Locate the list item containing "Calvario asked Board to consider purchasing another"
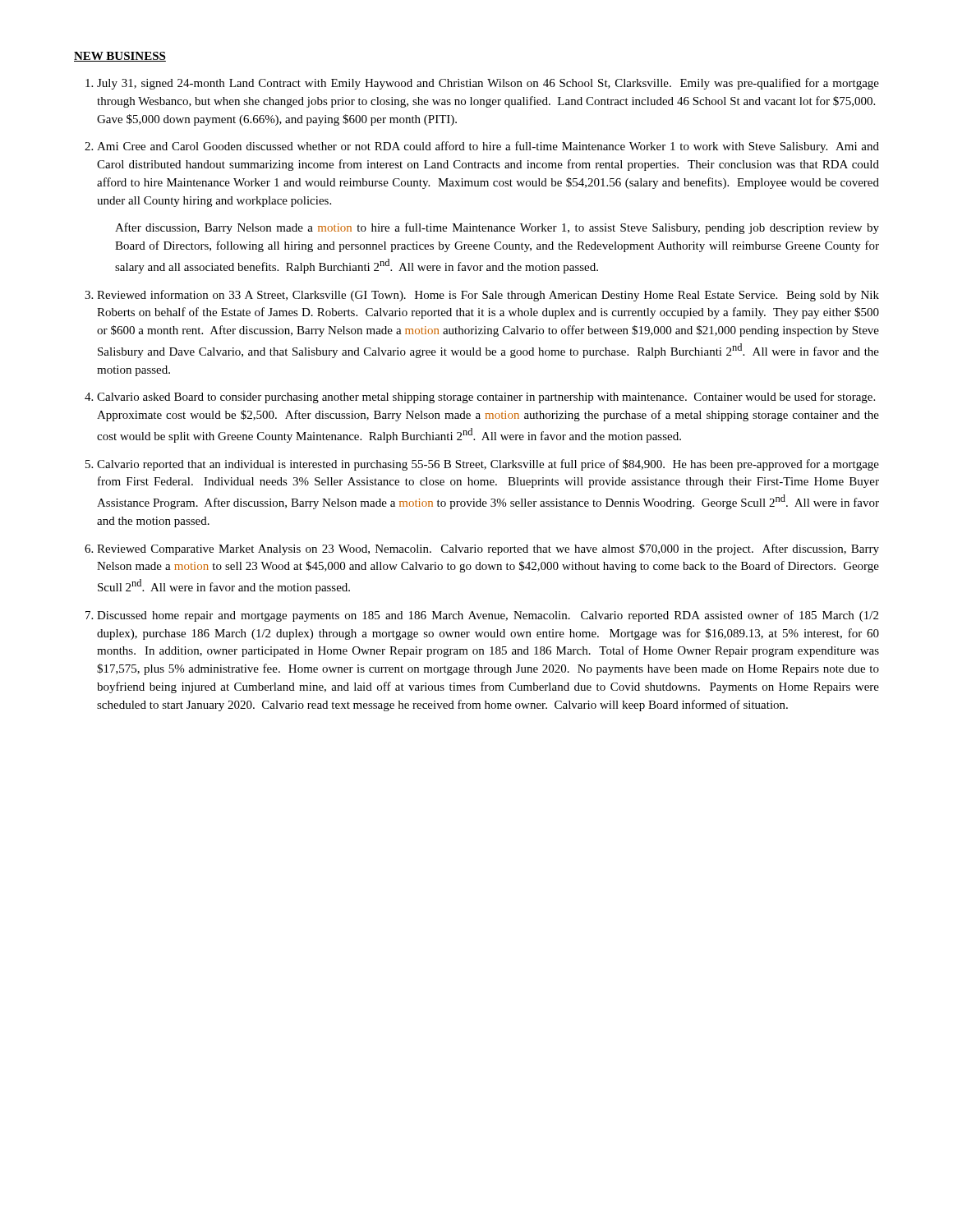This screenshot has height=1232, width=953. point(488,416)
